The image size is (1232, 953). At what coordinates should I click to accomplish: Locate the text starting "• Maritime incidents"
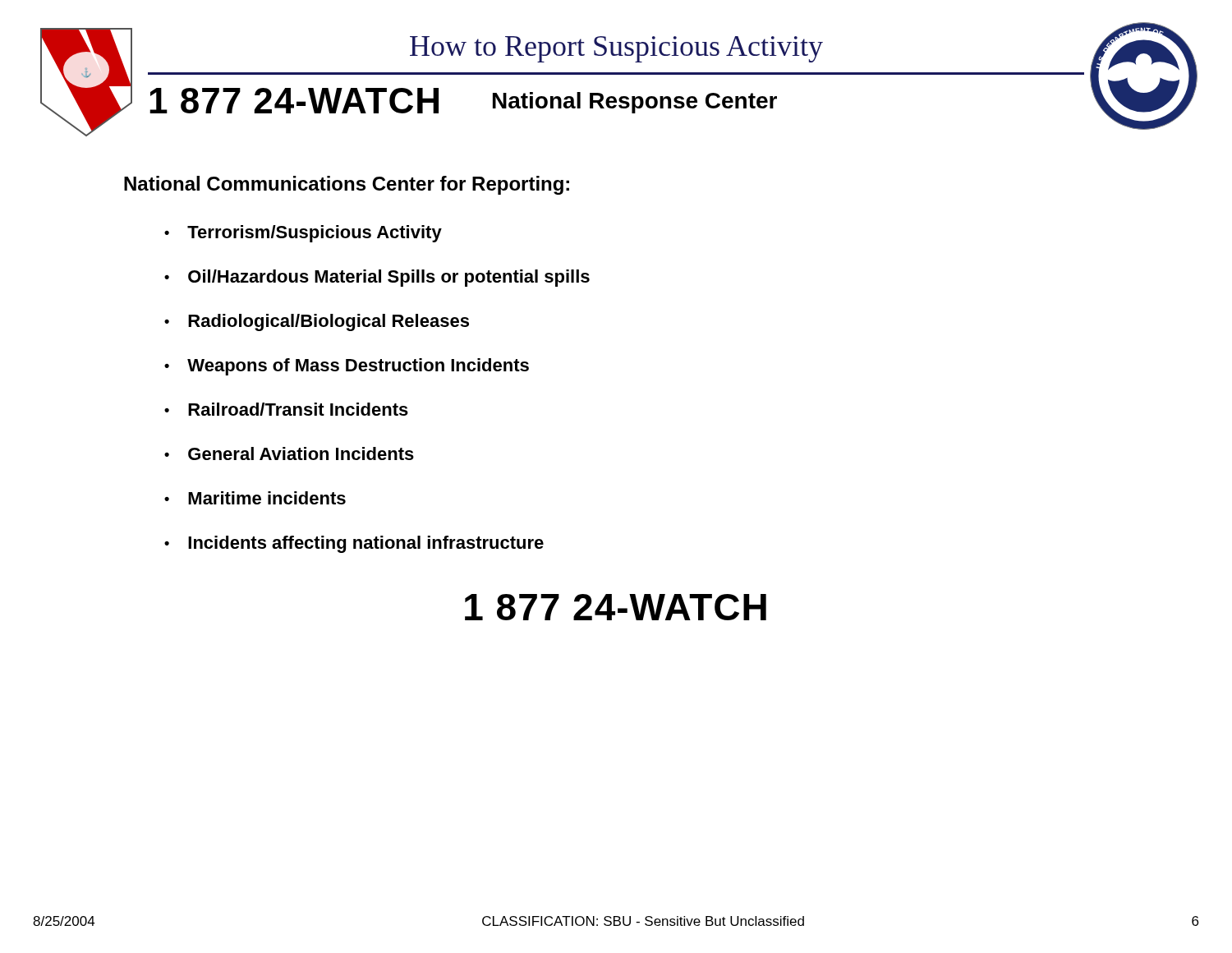(255, 499)
